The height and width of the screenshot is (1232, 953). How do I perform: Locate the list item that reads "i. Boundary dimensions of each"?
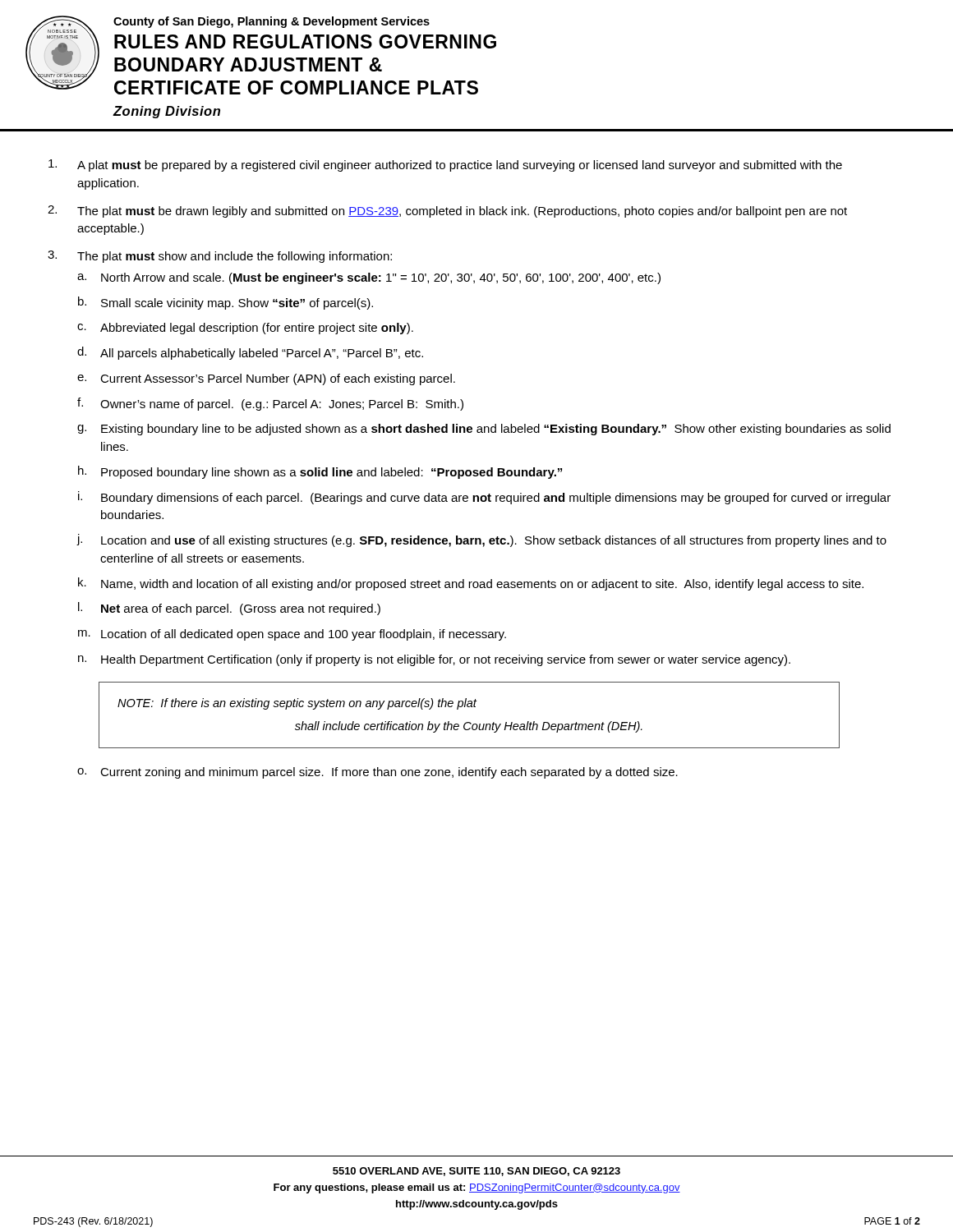(x=491, y=506)
